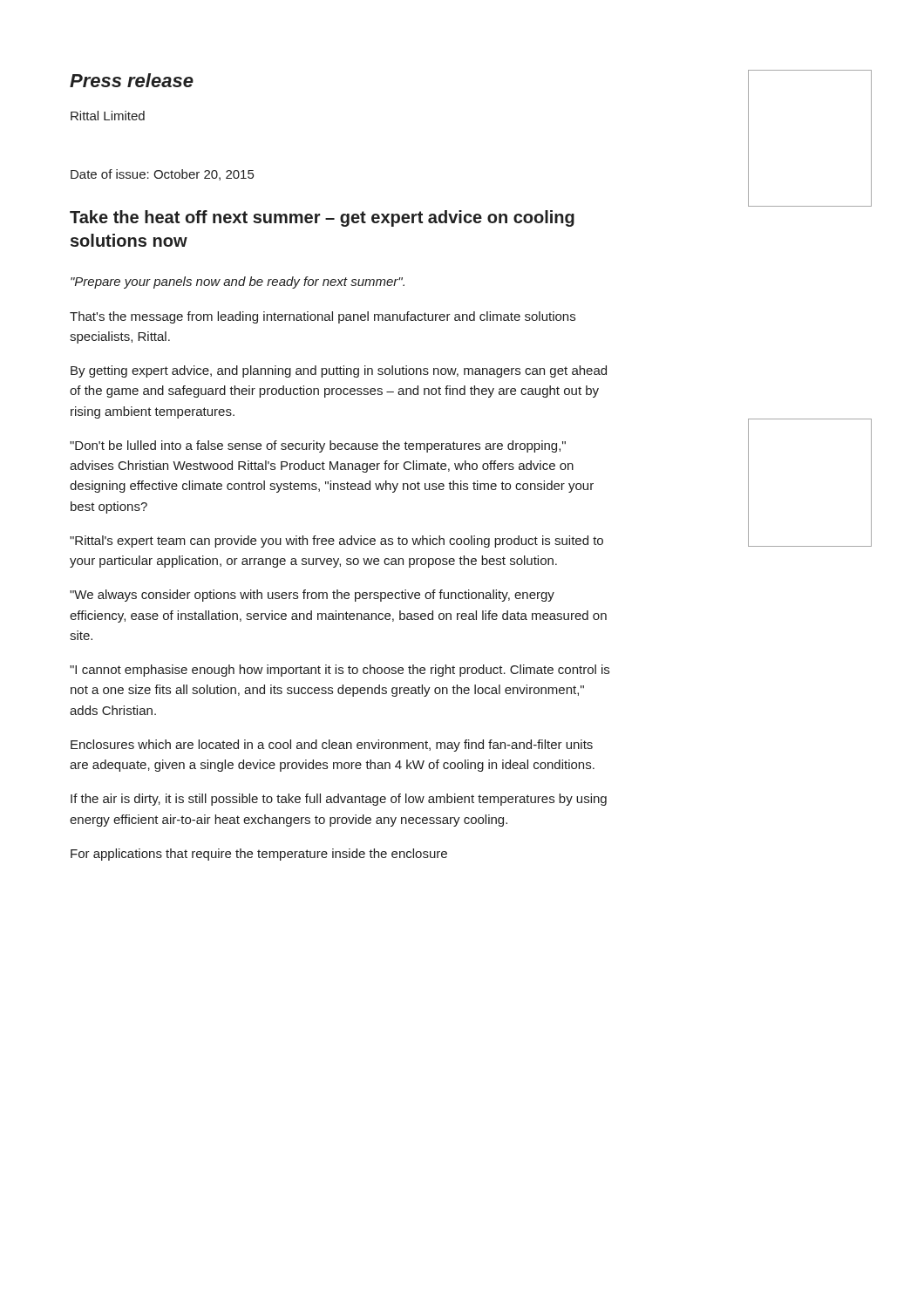
Task: Locate the region starting "For applications that"
Action: click(x=340, y=853)
